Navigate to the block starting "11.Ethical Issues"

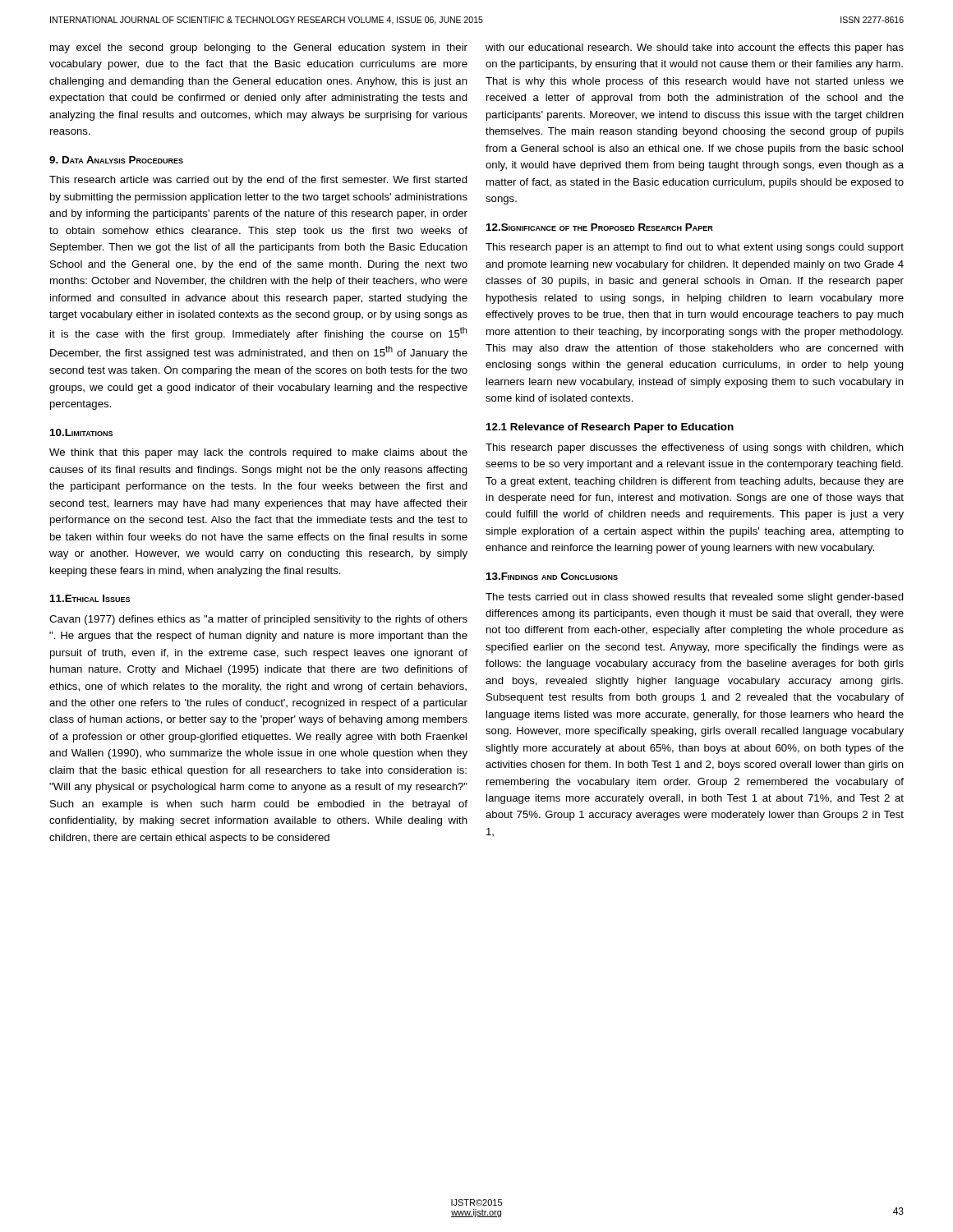click(x=90, y=598)
